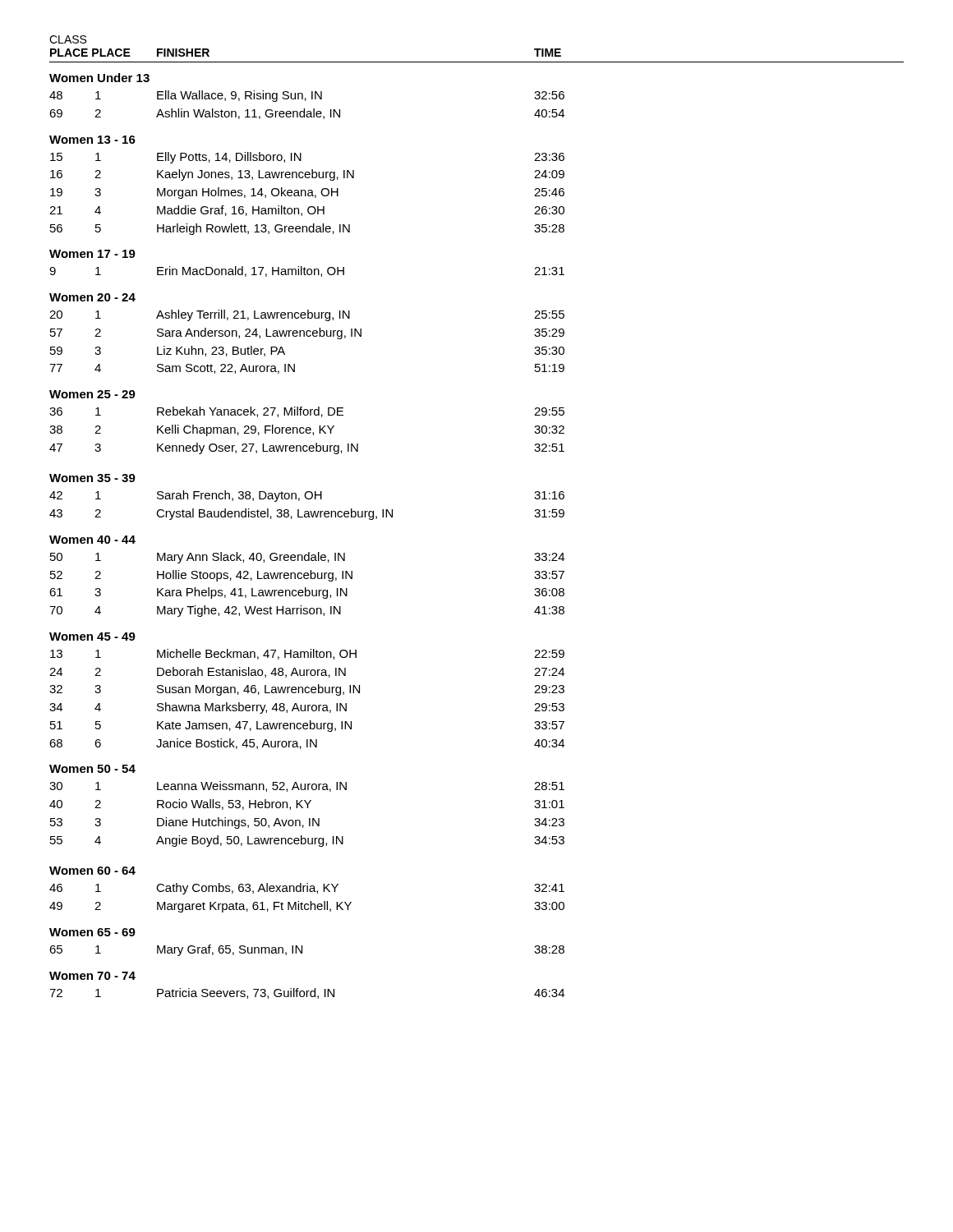This screenshot has height=1232, width=953.
Task: Select the list item with the text "49 2 Margaret Krpata, 61, Ft"
Action: coord(329,906)
